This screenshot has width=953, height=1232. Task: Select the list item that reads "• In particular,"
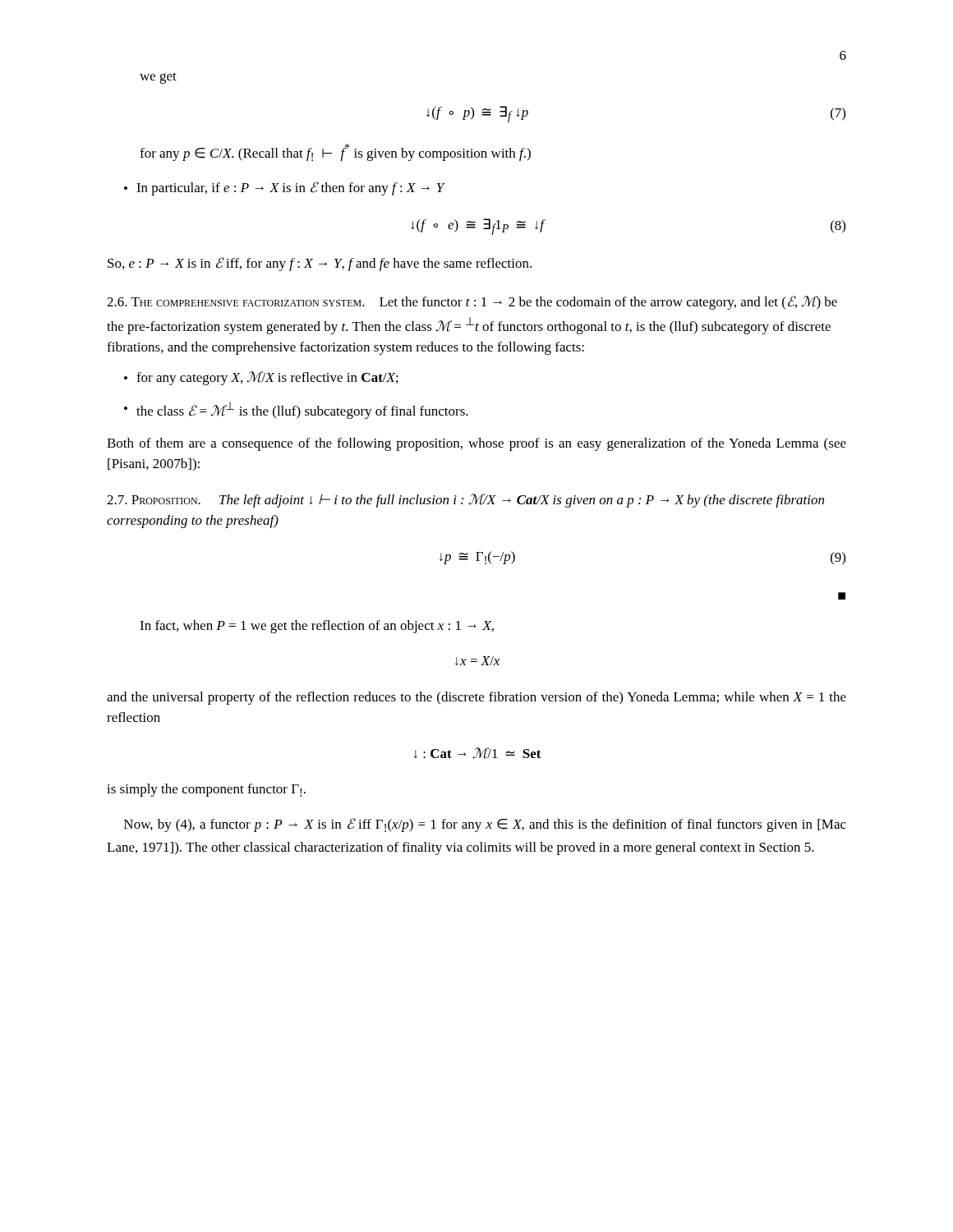(284, 189)
